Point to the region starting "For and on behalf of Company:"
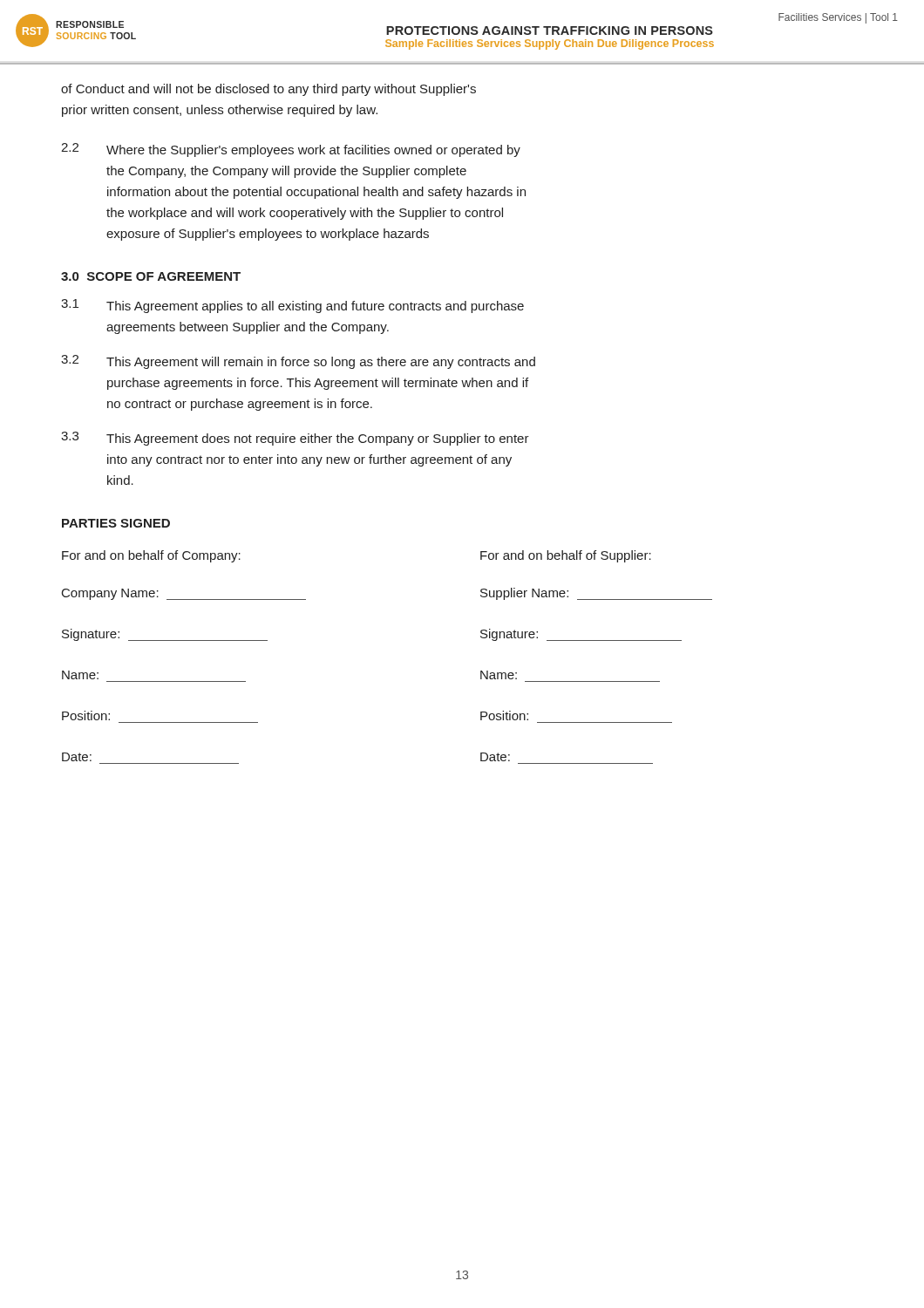This screenshot has height=1308, width=924. pos(153,556)
